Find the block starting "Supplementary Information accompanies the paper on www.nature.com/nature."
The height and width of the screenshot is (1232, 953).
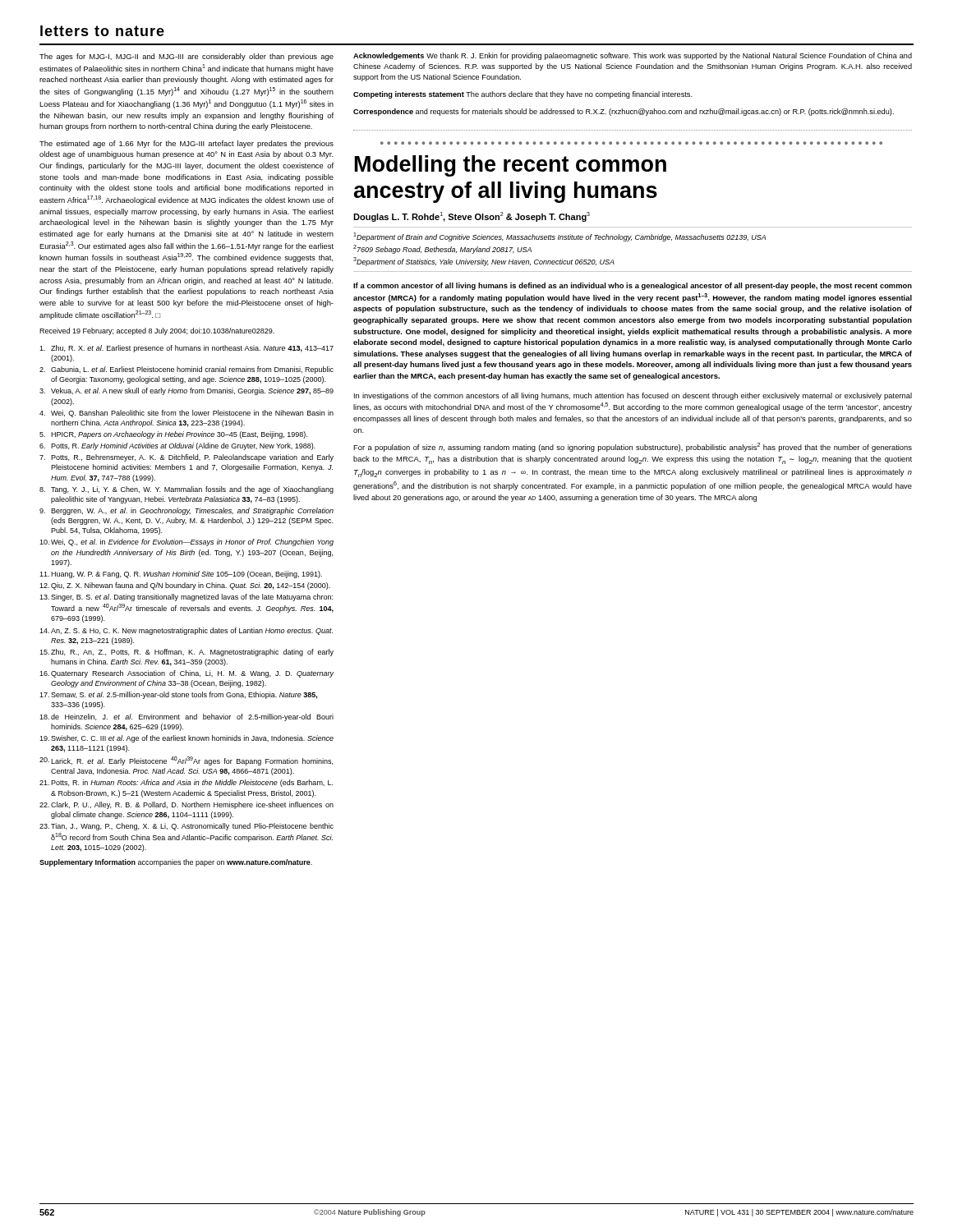tap(176, 863)
